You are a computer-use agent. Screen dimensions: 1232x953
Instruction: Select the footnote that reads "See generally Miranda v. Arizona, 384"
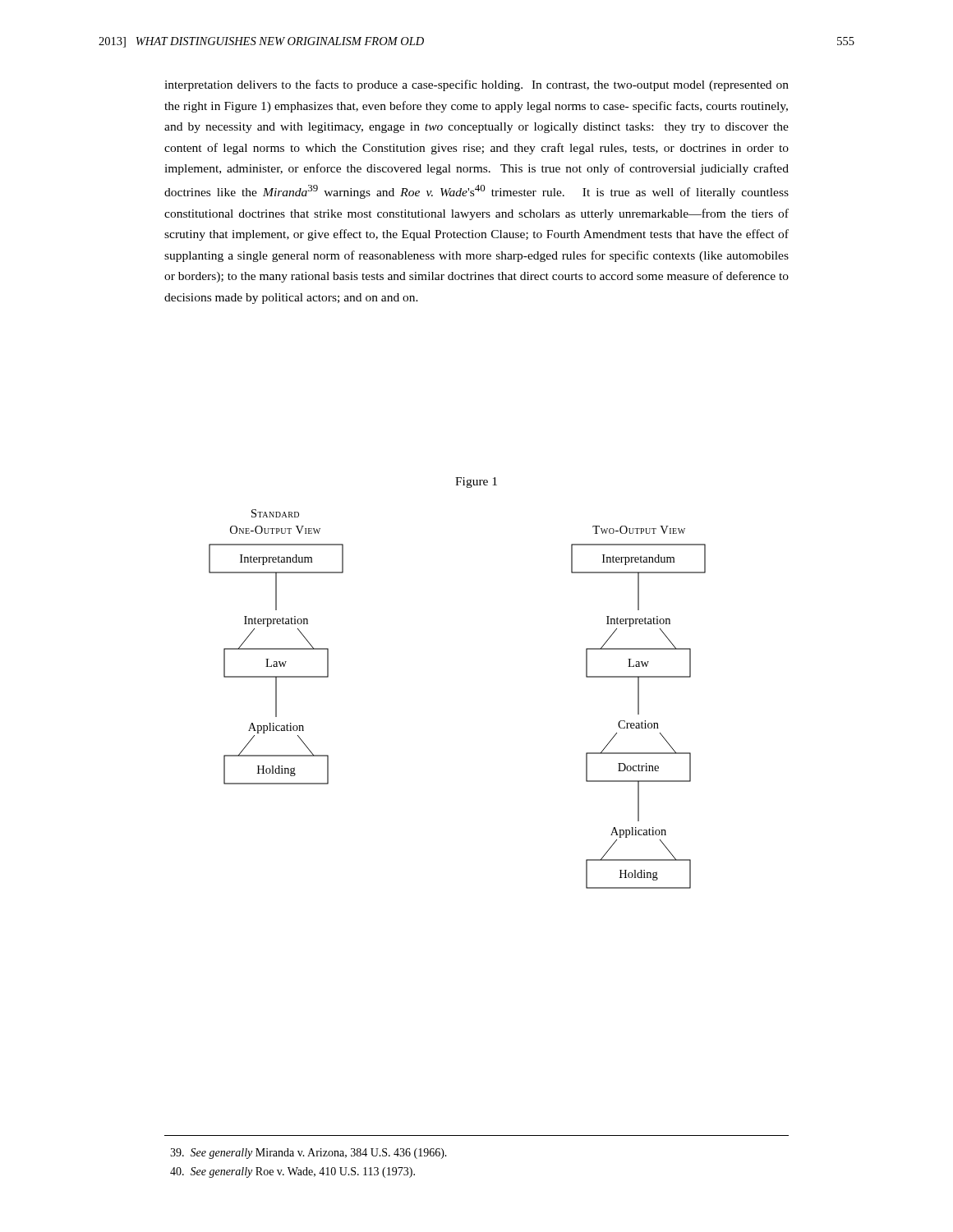(x=306, y=1152)
